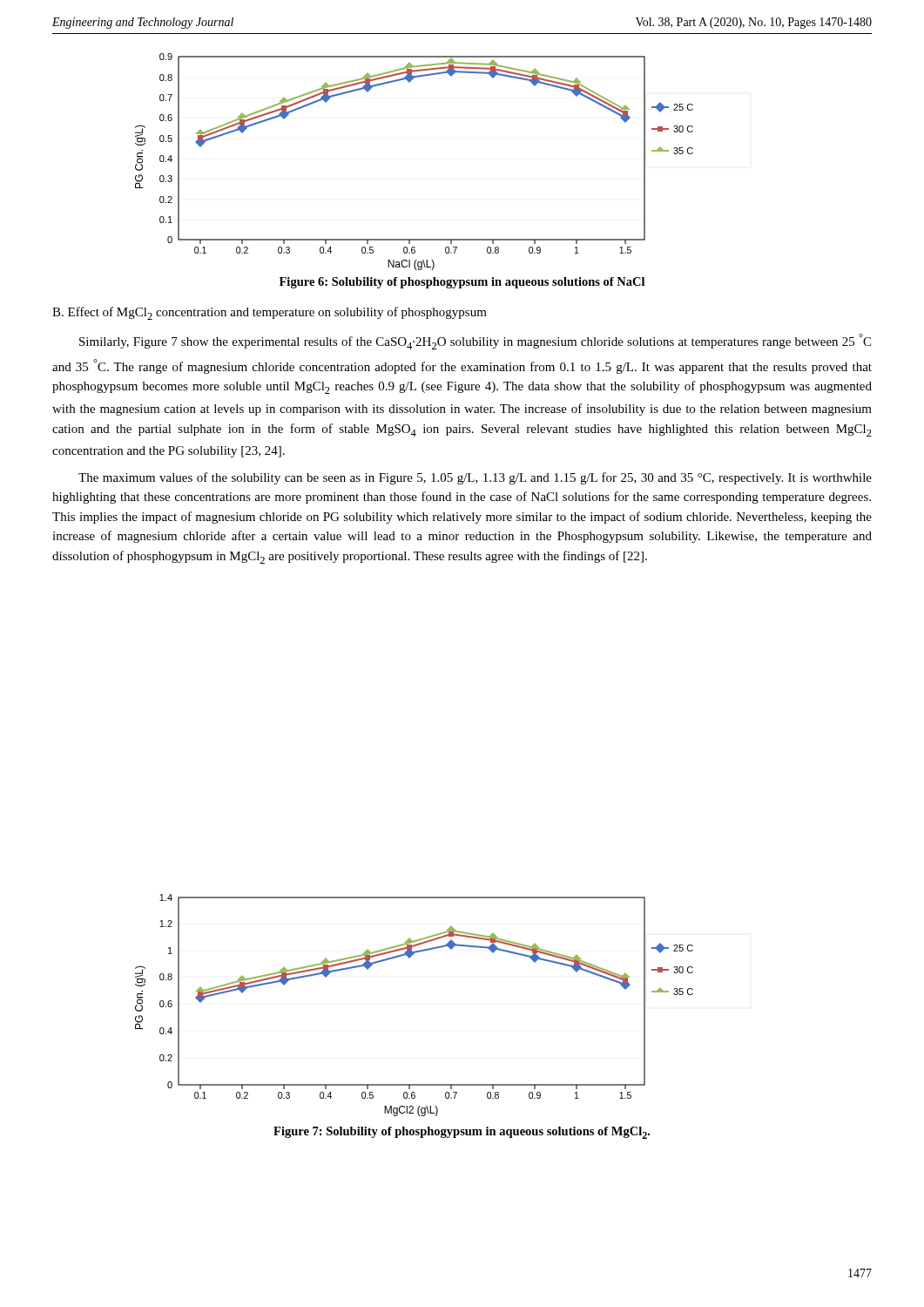Click on the caption containing "Figure 7: Solubility of phosphogypsum in aqueous solutions"
This screenshot has width=924, height=1307.
click(462, 1133)
